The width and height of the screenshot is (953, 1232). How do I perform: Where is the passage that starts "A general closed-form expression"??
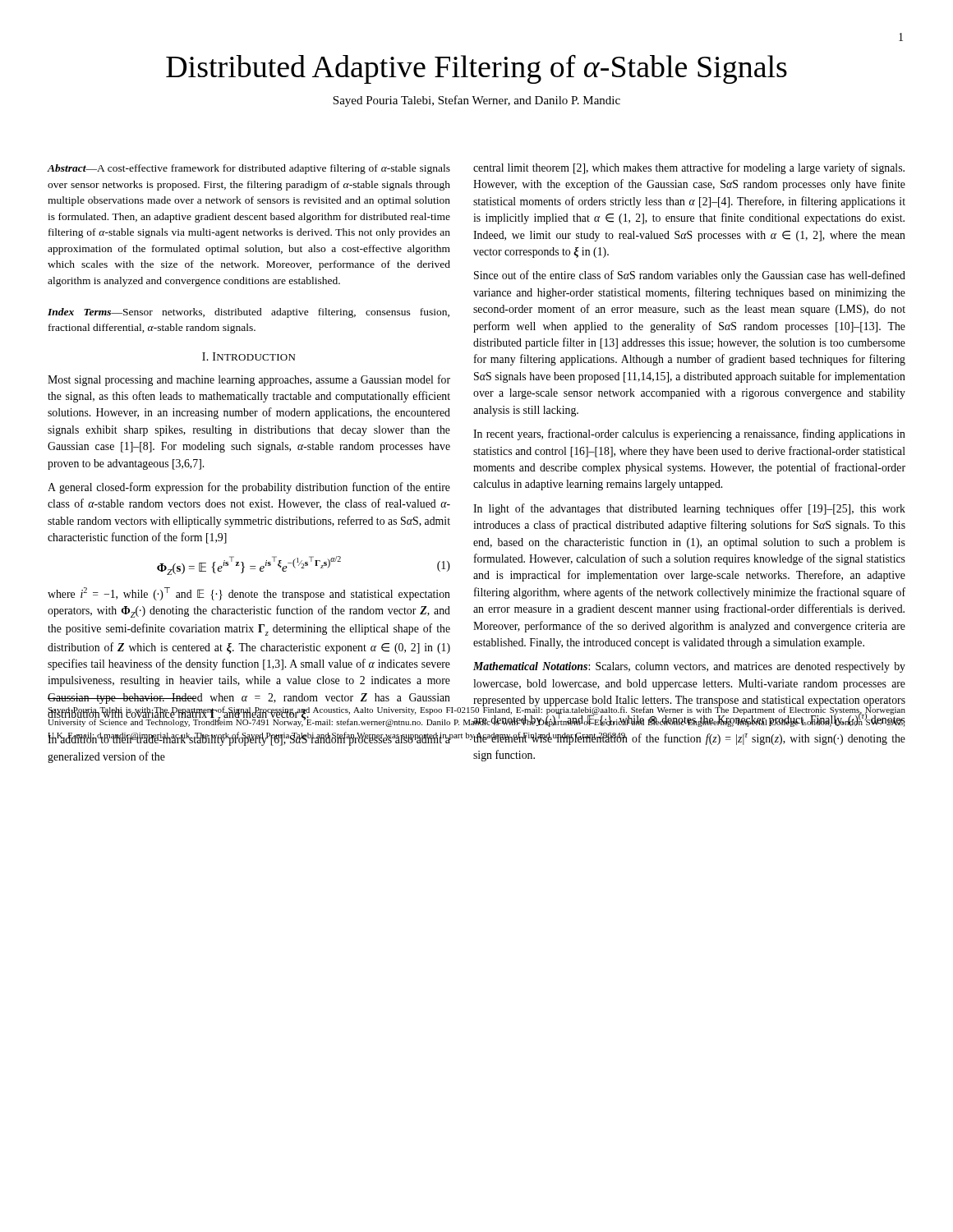pos(249,513)
